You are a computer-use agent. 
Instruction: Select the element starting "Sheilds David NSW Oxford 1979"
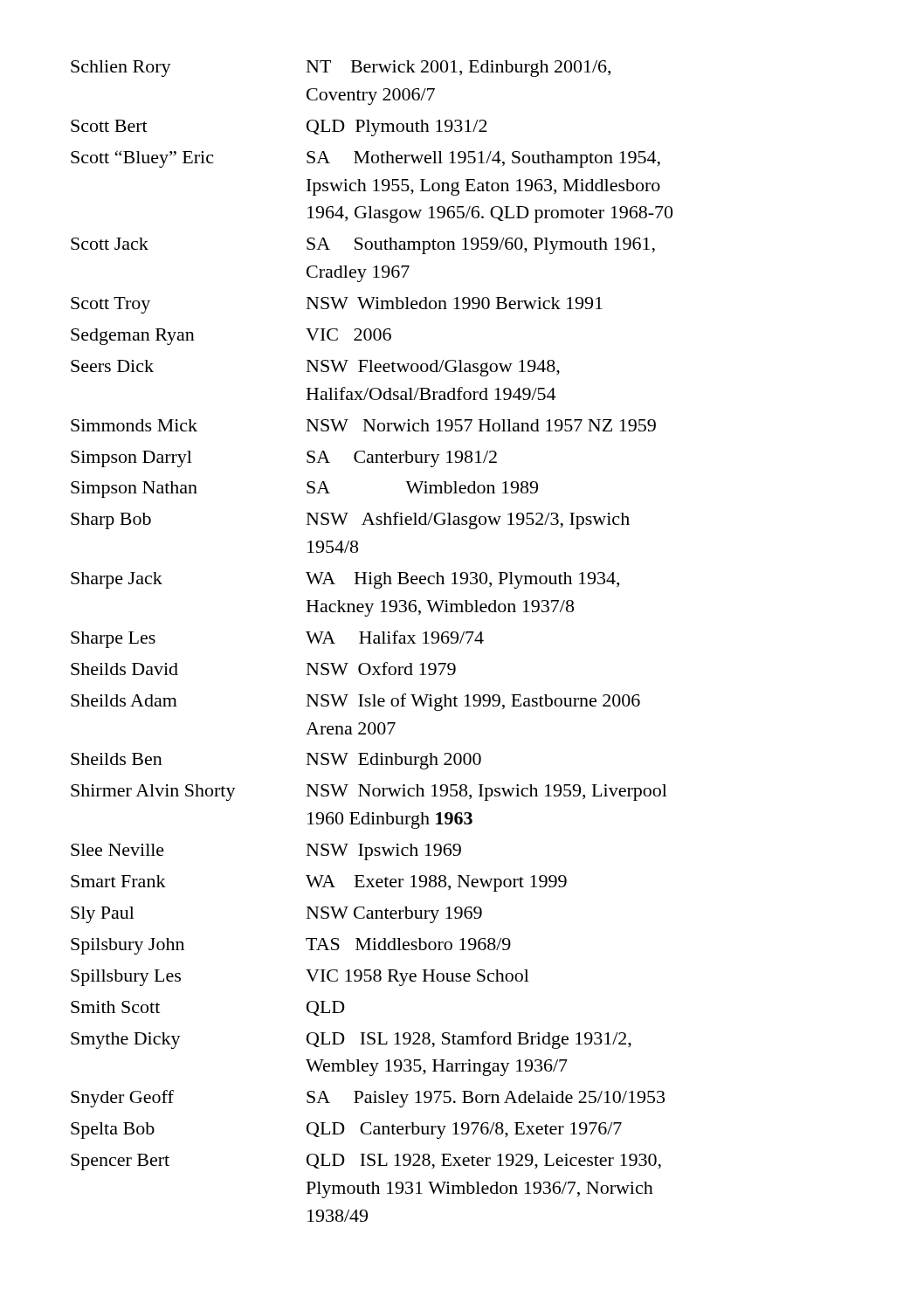[x=462, y=669]
